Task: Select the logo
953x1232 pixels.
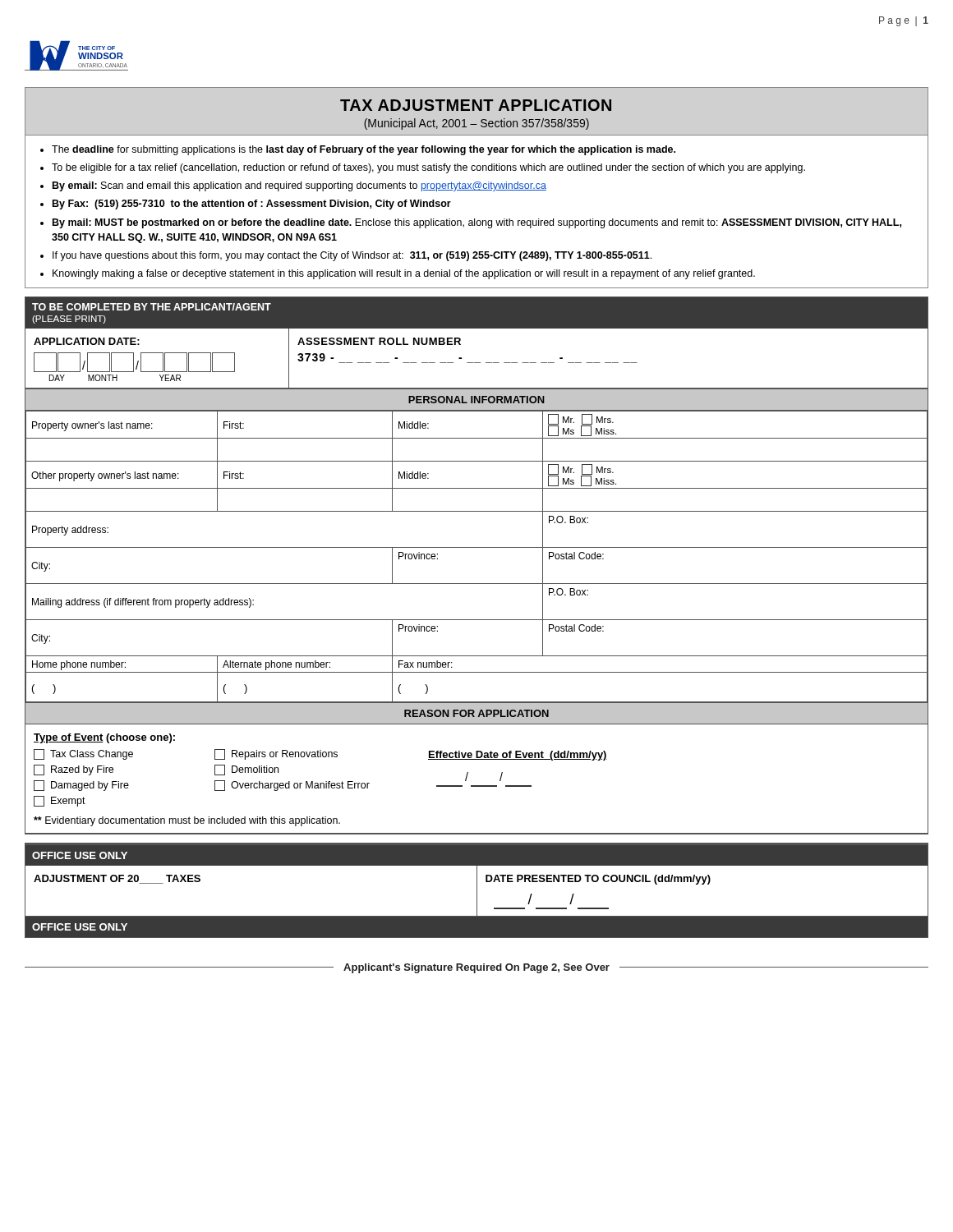Action: click(476, 57)
